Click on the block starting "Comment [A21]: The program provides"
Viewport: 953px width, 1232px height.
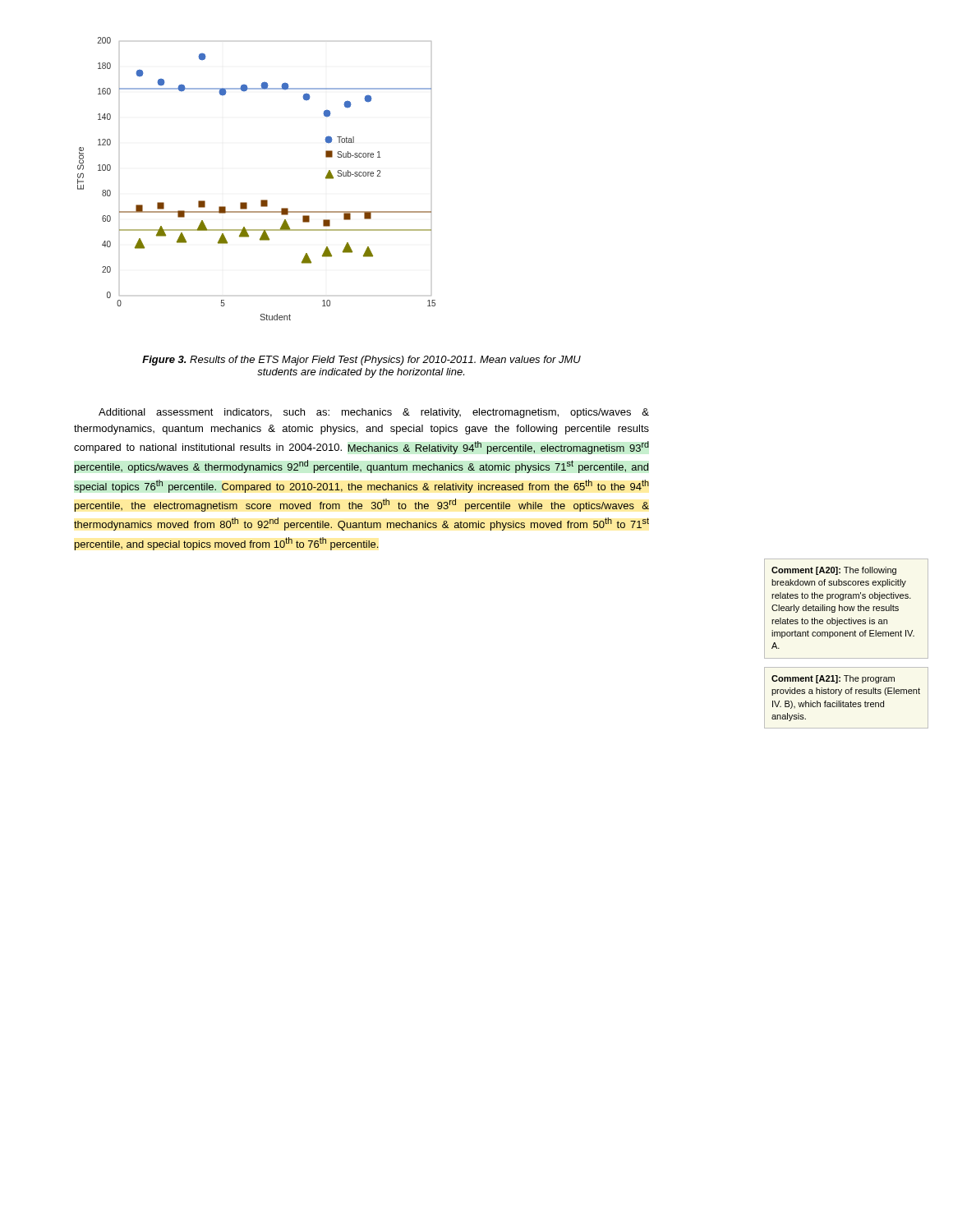(846, 697)
